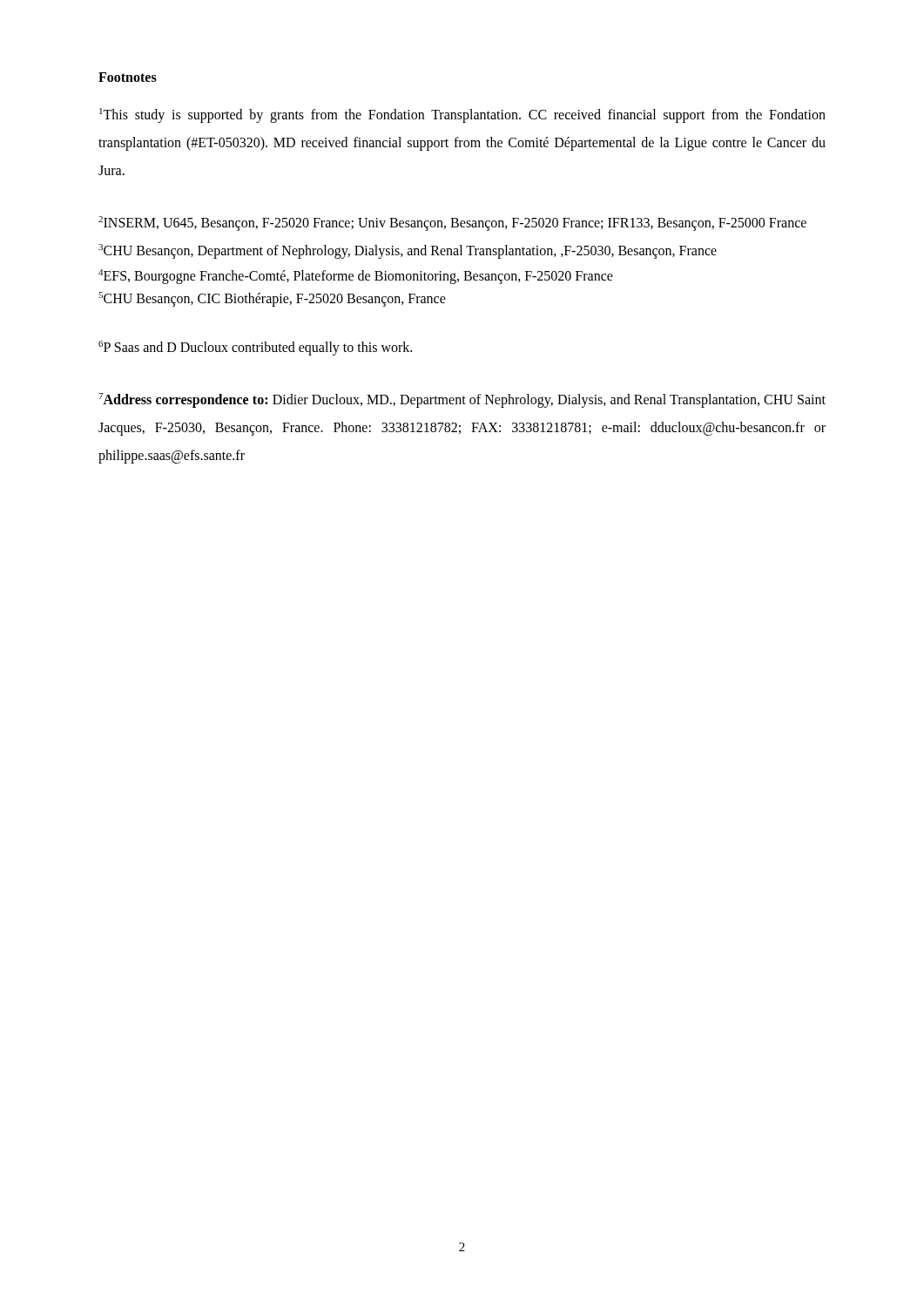
Task: Locate the footnote with the text "3CHU Besançon, Department"
Action: [408, 249]
